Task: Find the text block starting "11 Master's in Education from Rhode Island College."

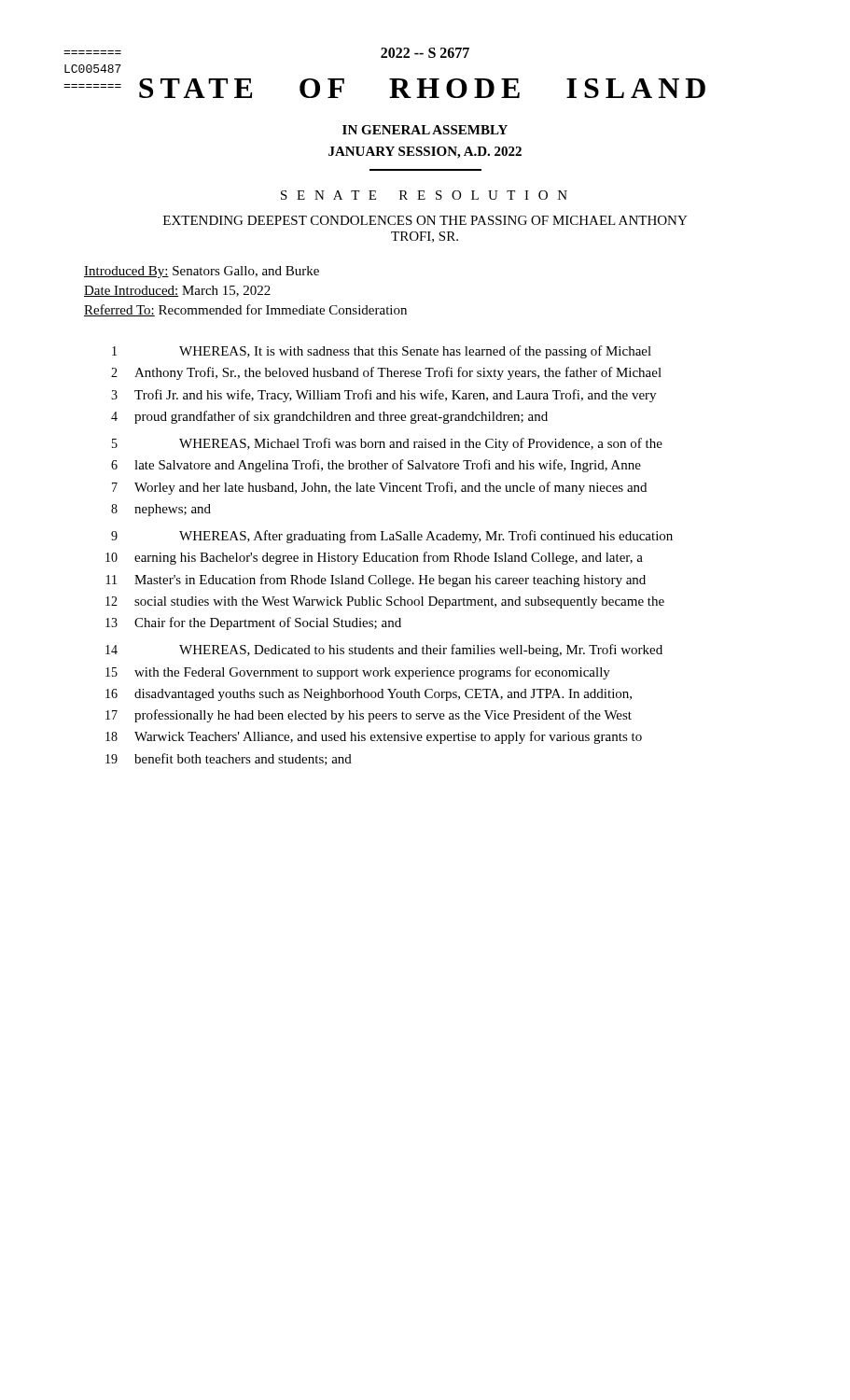Action: tap(425, 580)
